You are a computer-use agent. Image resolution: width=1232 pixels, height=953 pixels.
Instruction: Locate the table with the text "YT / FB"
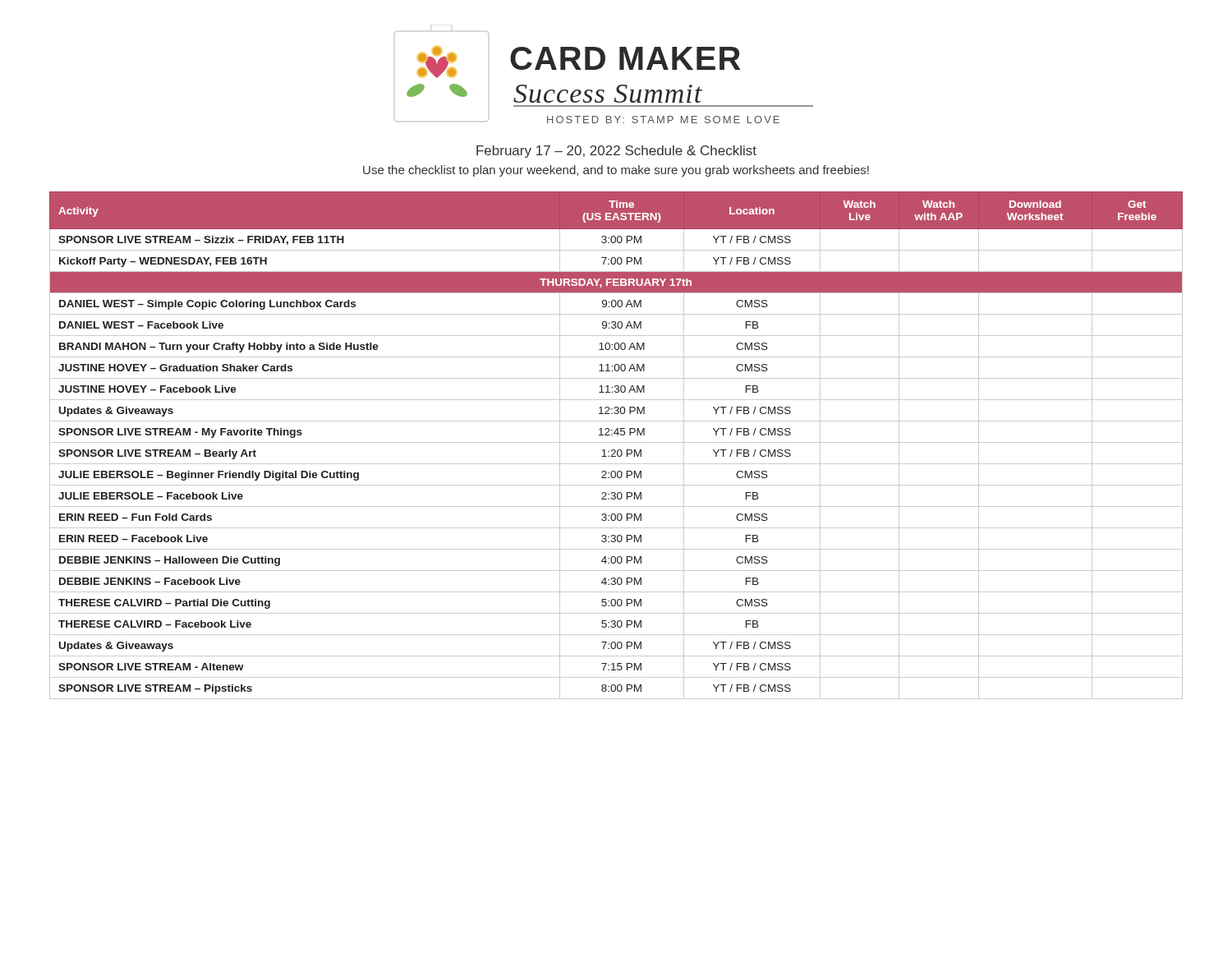pyautogui.click(x=616, y=445)
